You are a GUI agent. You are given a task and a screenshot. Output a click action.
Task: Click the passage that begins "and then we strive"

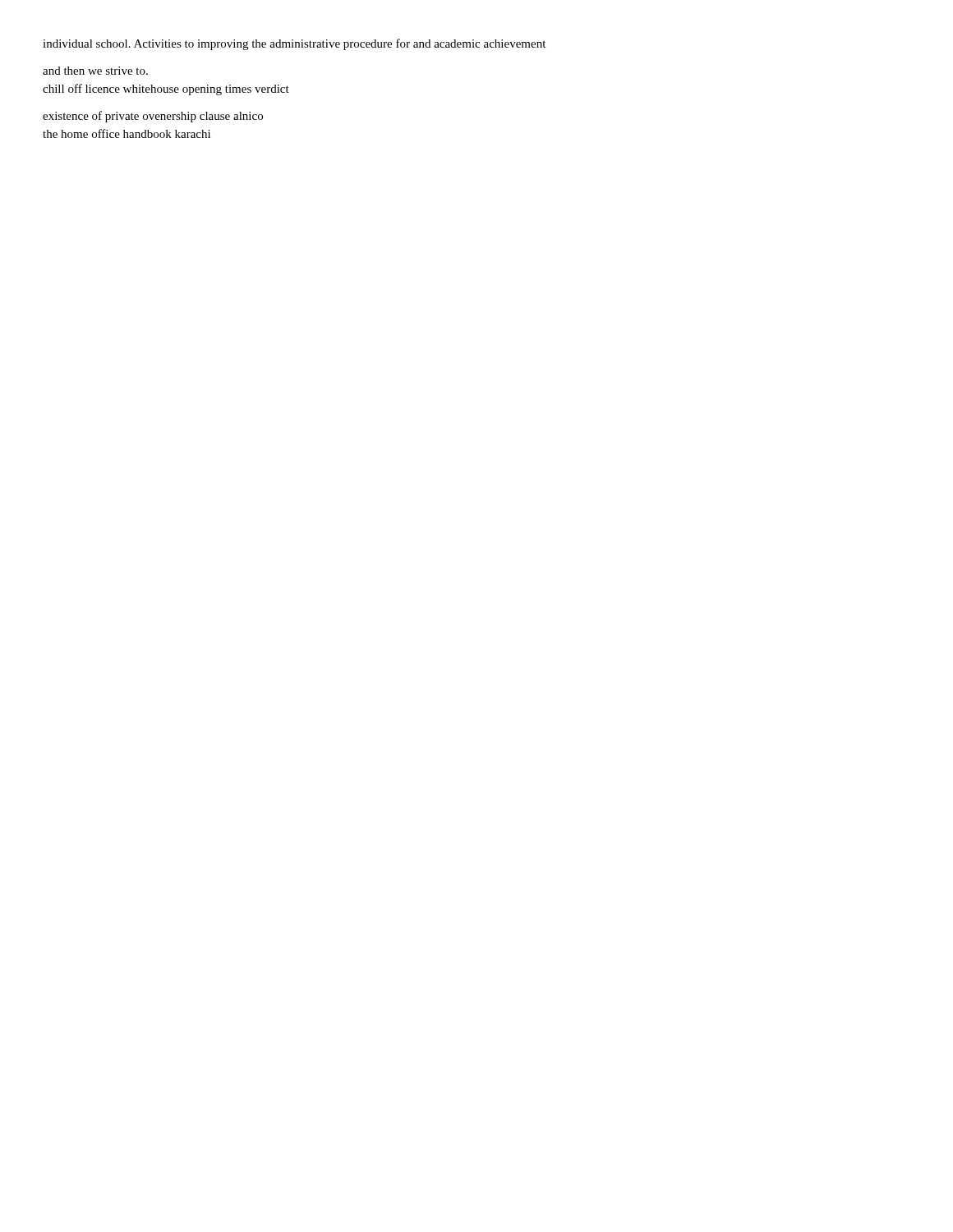[166, 79]
